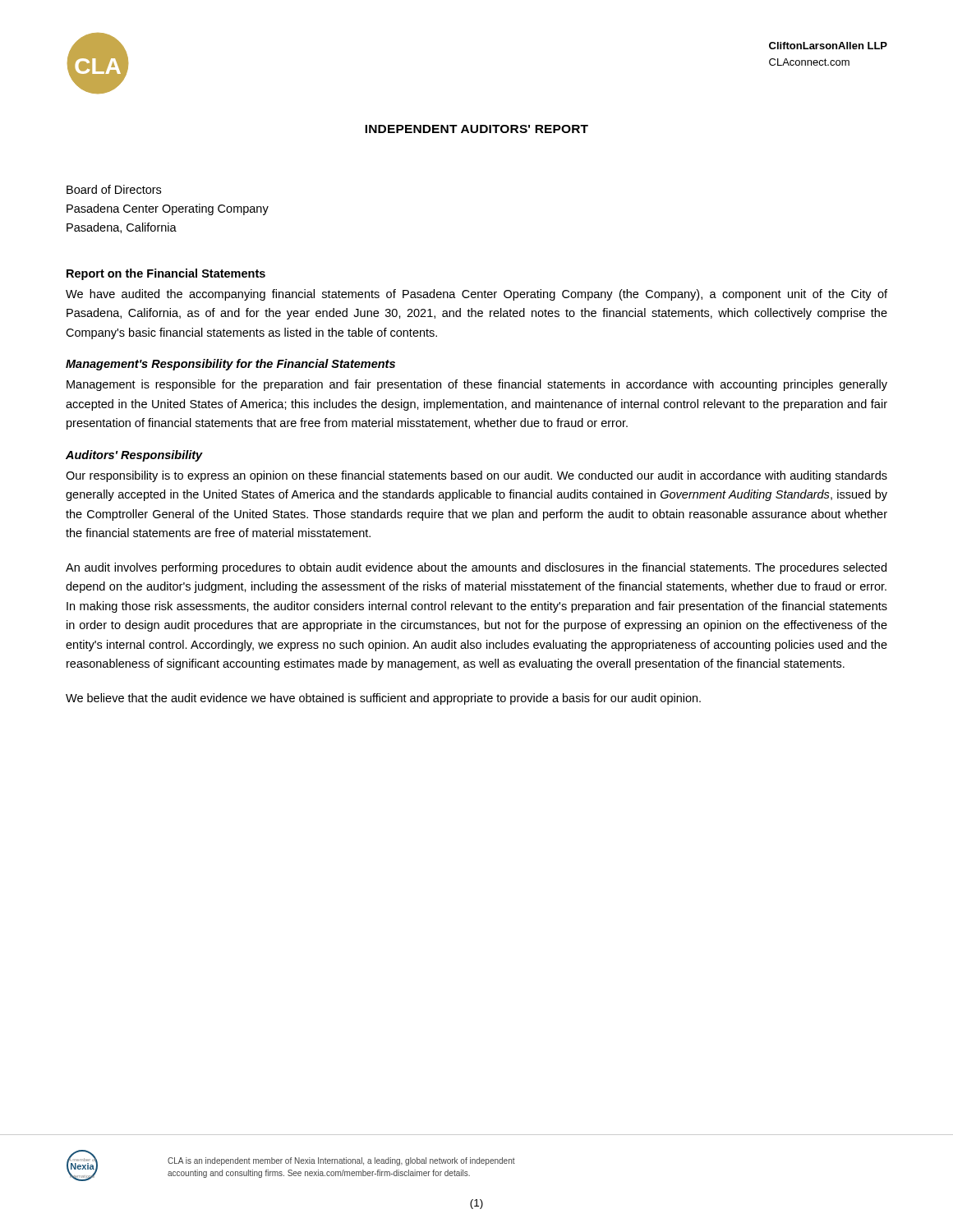Navigate to the block starting "CLA is an independent"
Screen dimensions: 1232x953
coord(341,1167)
